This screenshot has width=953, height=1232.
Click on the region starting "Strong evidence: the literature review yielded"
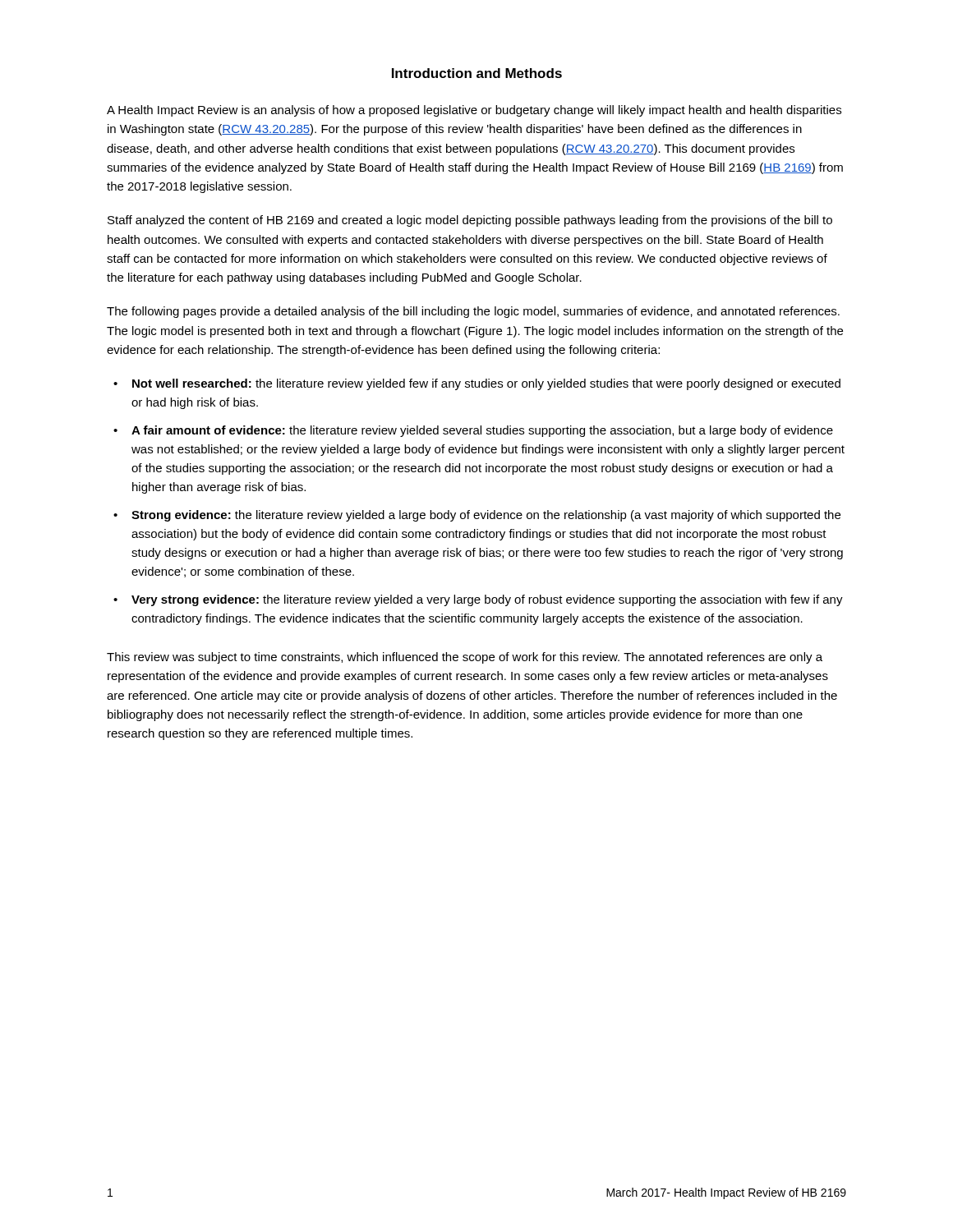click(x=487, y=543)
